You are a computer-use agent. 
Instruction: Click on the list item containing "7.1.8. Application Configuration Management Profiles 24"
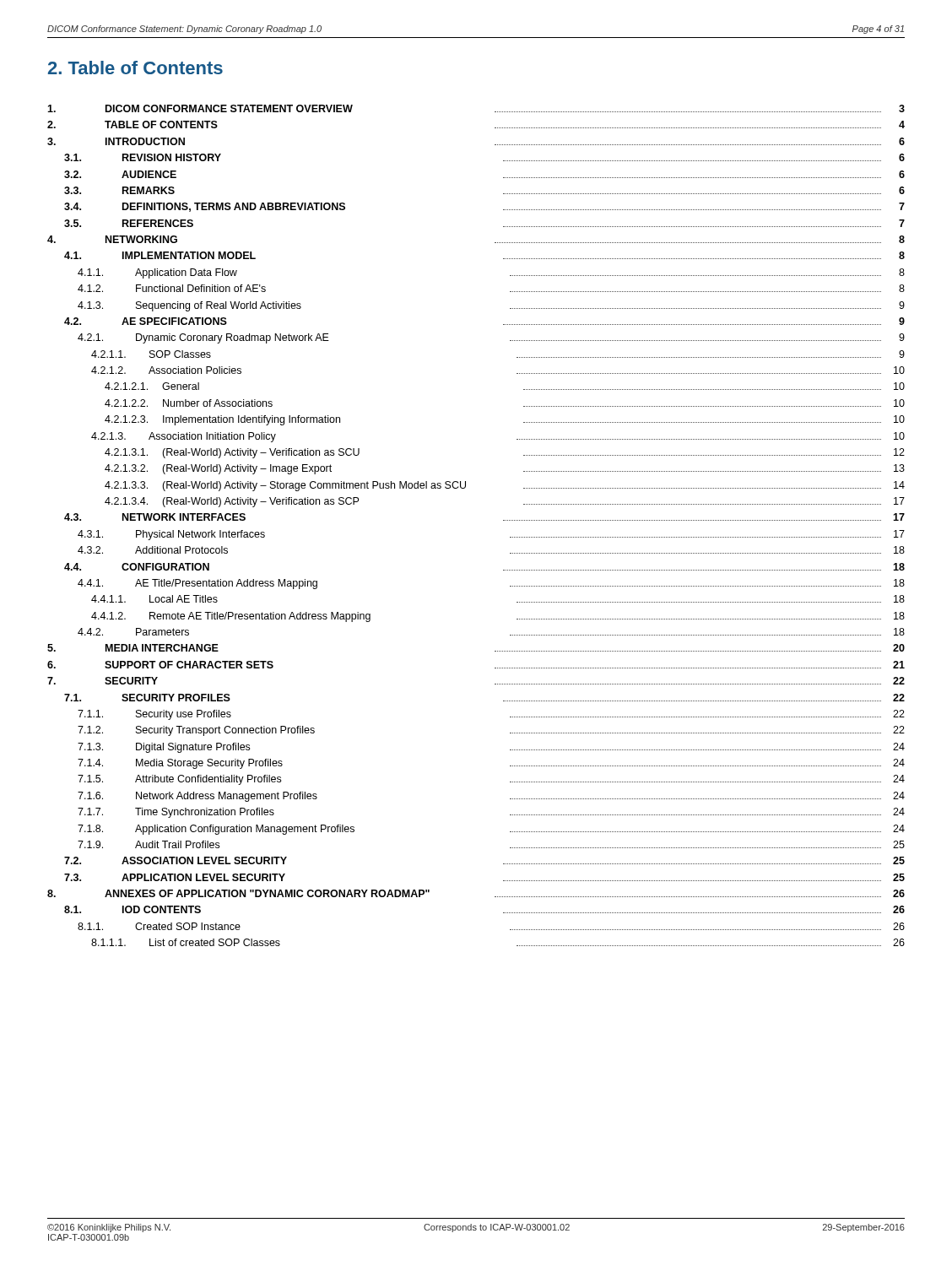click(89, 829)
